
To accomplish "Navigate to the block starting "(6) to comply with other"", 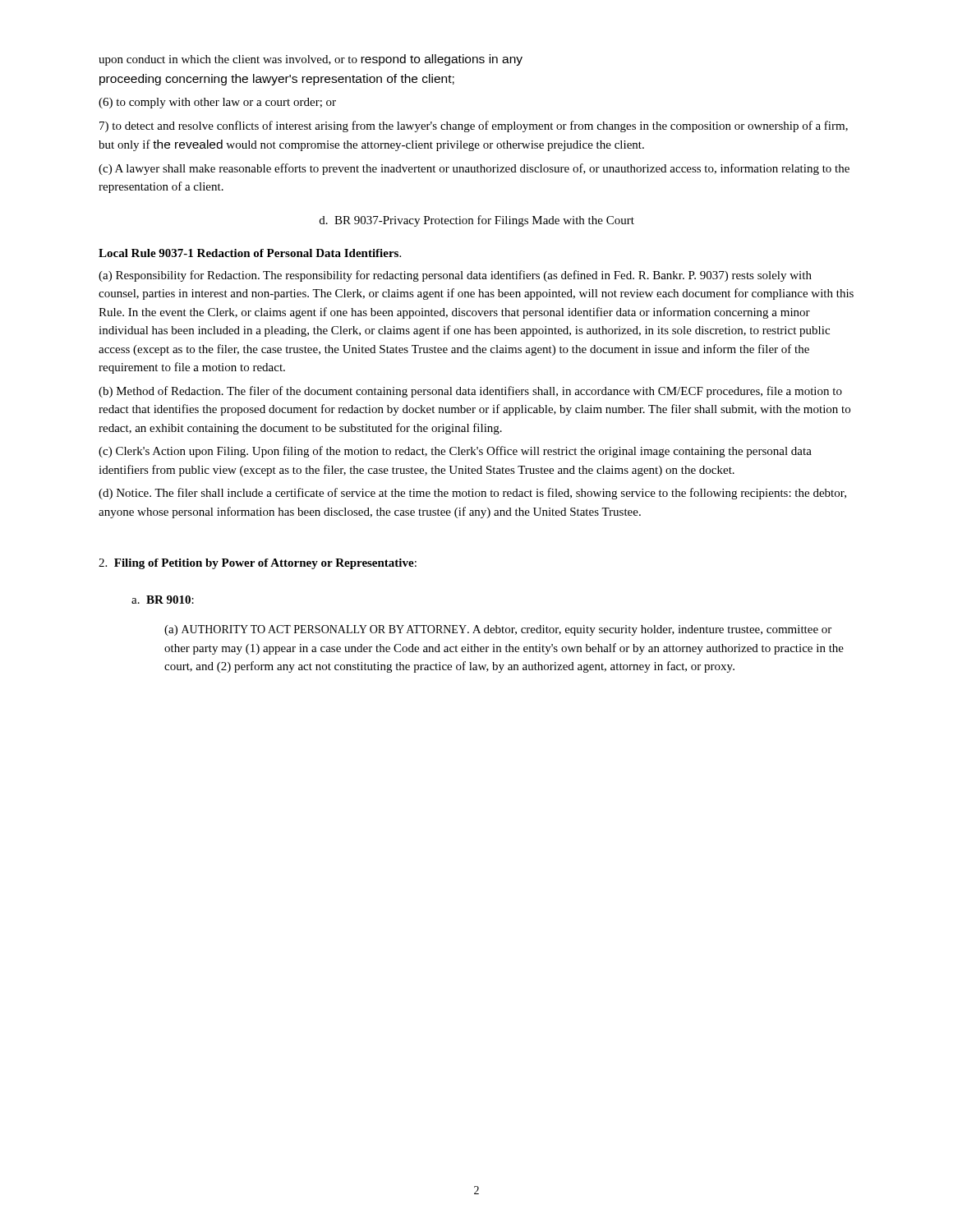I will point(217,102).
